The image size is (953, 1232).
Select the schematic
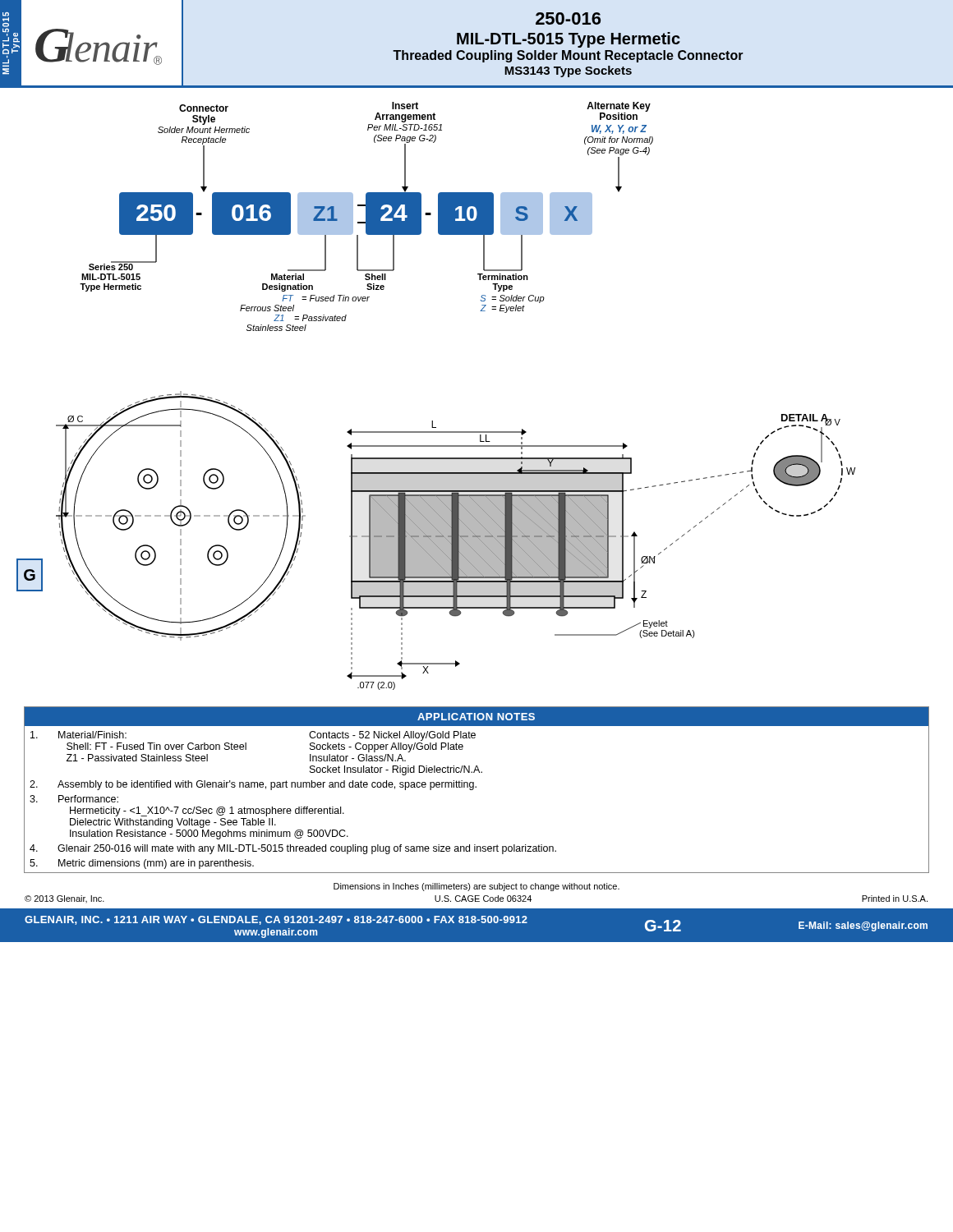pos(476,218)
